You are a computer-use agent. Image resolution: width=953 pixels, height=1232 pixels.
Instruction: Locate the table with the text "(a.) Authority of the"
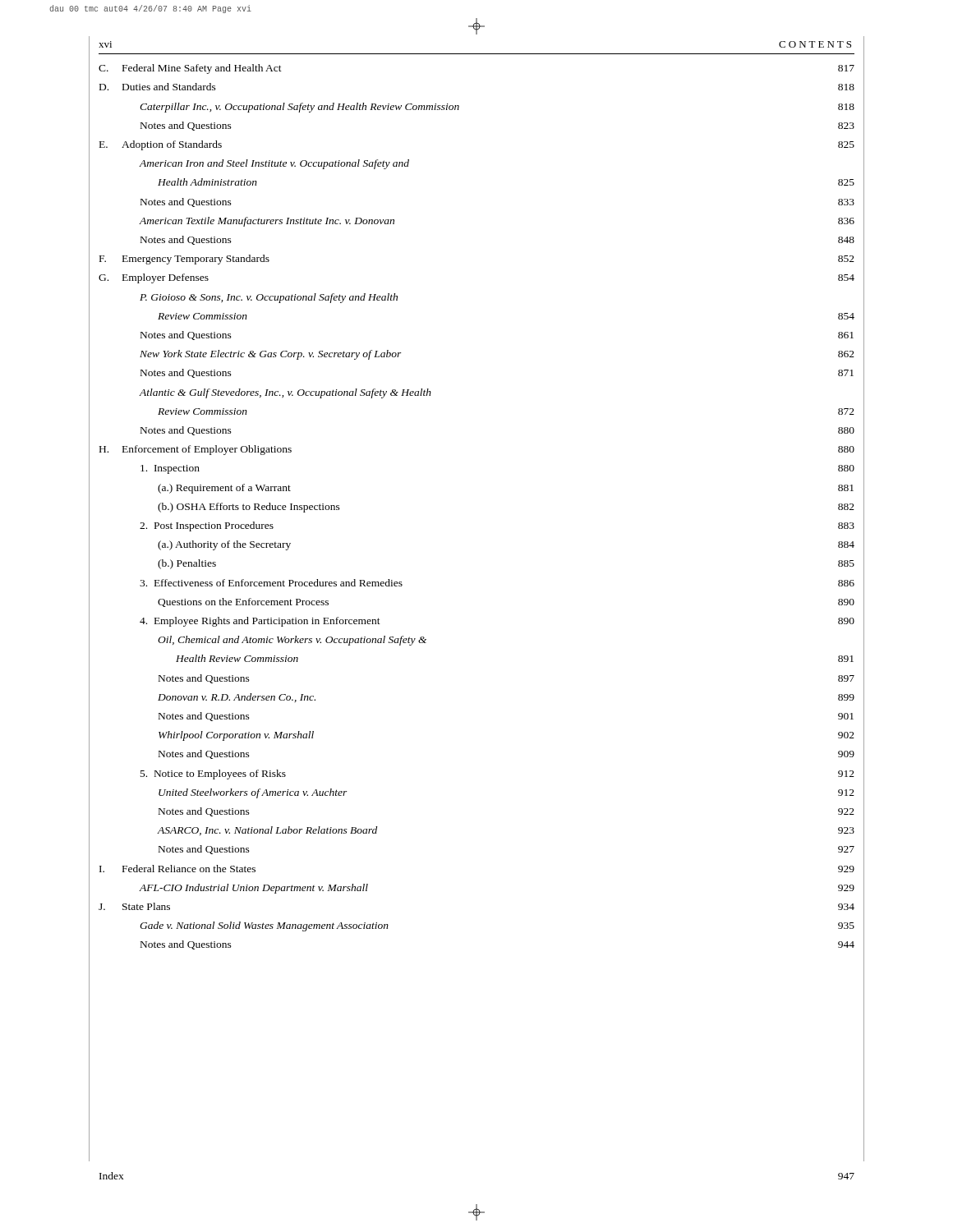476,507
